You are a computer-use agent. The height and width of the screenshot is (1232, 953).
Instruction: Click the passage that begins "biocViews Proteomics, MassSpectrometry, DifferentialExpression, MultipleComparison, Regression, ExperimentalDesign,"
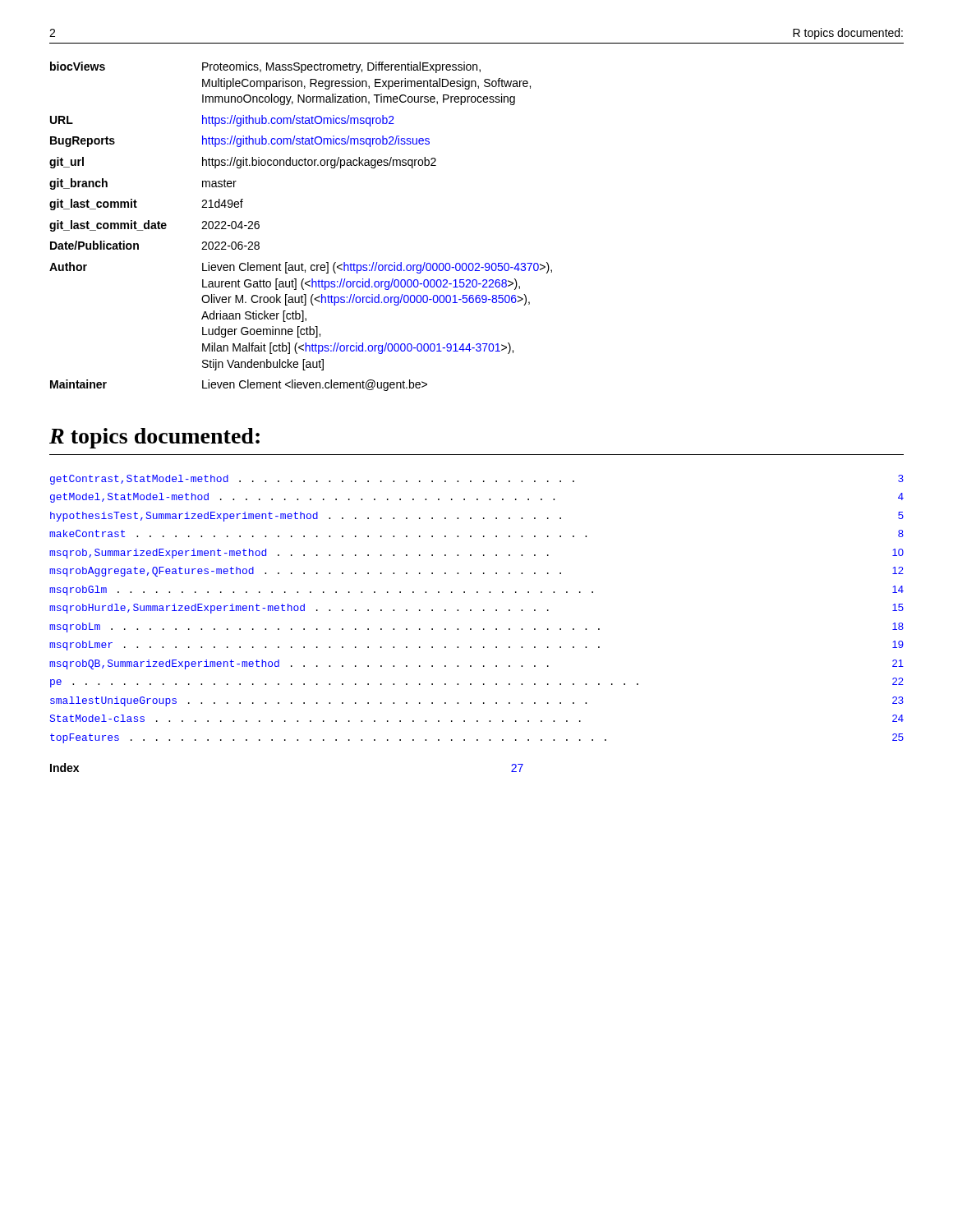click(x=476, y=83)
